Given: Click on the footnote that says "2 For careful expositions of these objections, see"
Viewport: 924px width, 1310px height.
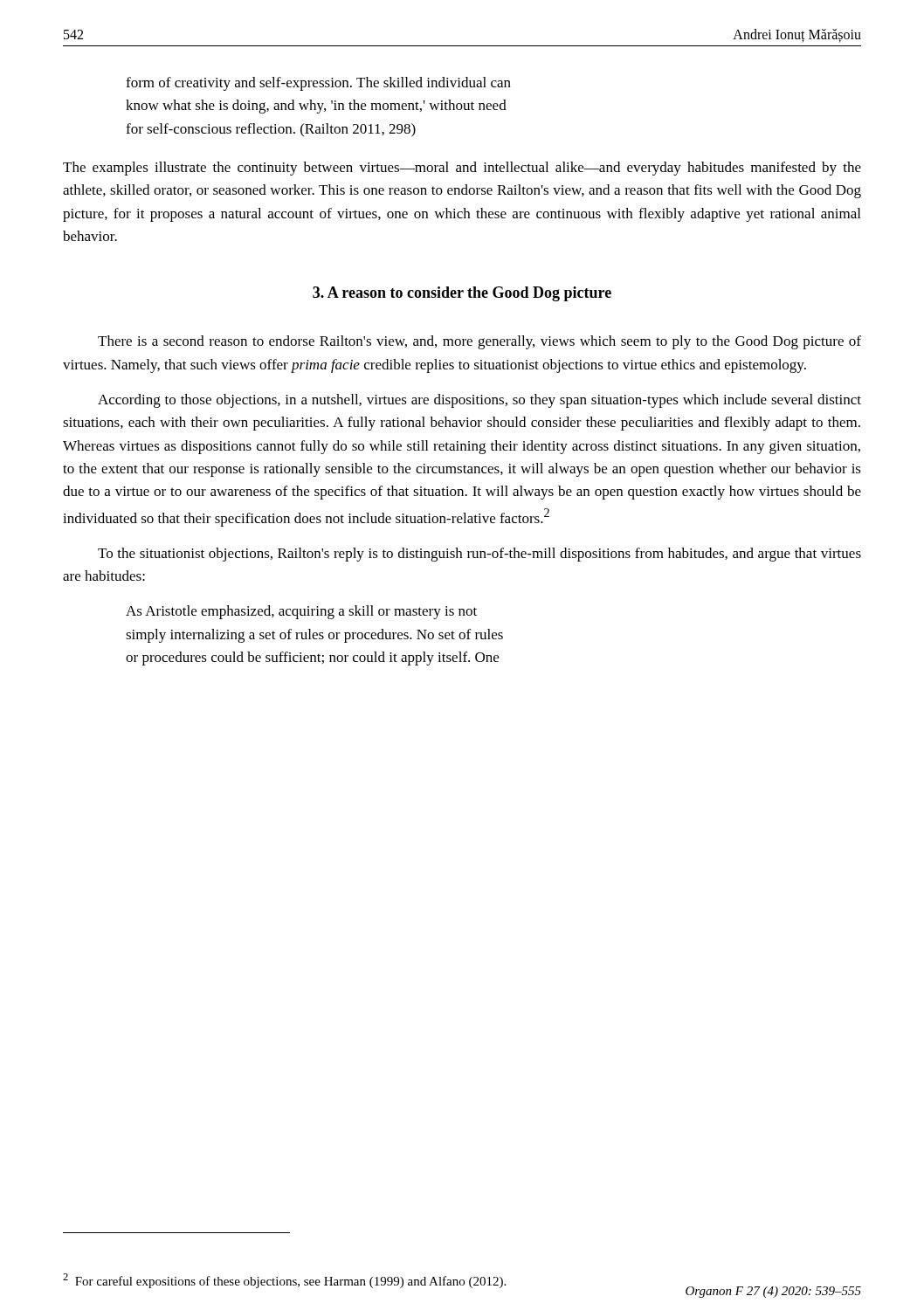Looking at the screenshot, I should point(285,1279).
